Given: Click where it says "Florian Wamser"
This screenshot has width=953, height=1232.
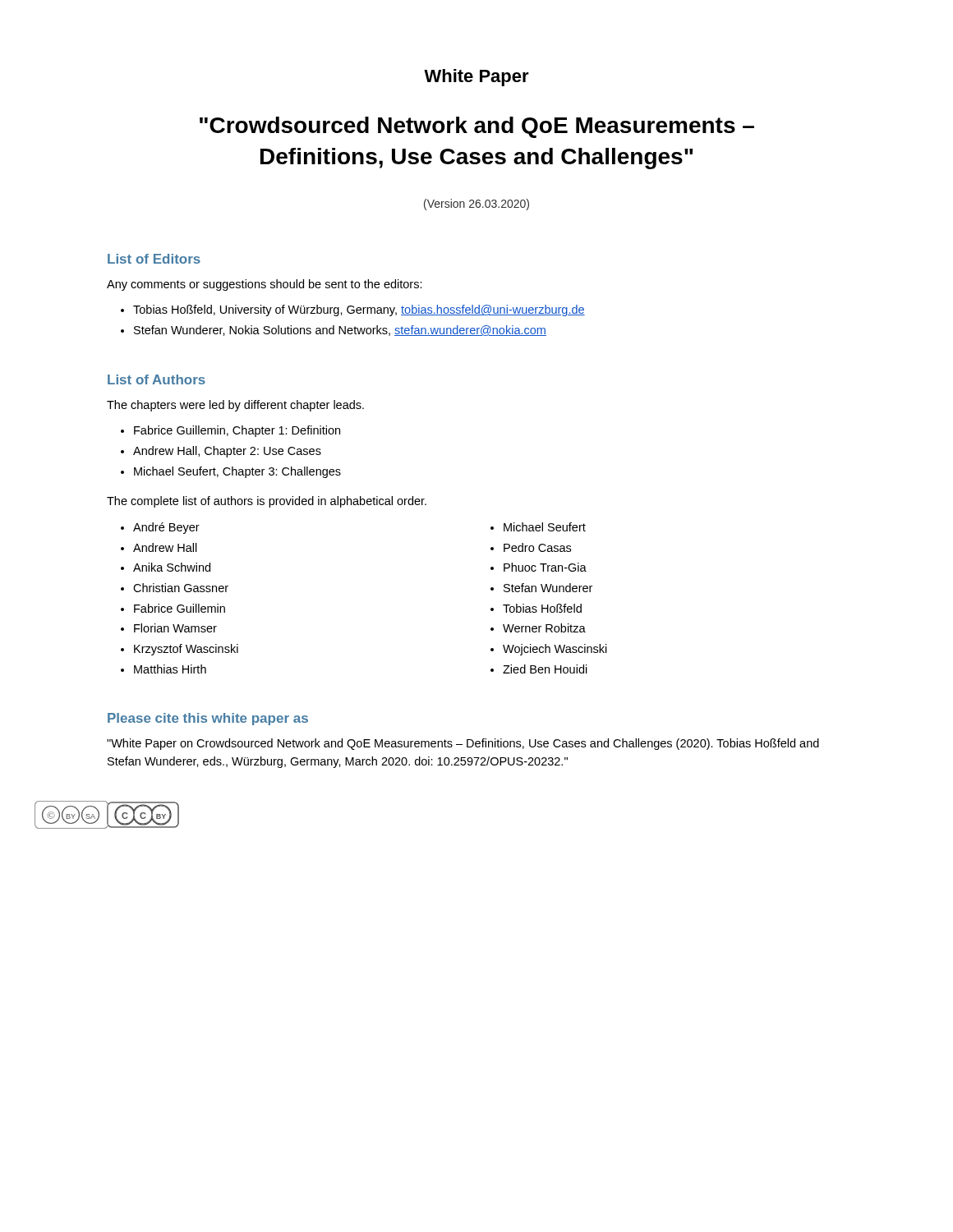Looking at the screenshot, I should coord(175,629).
